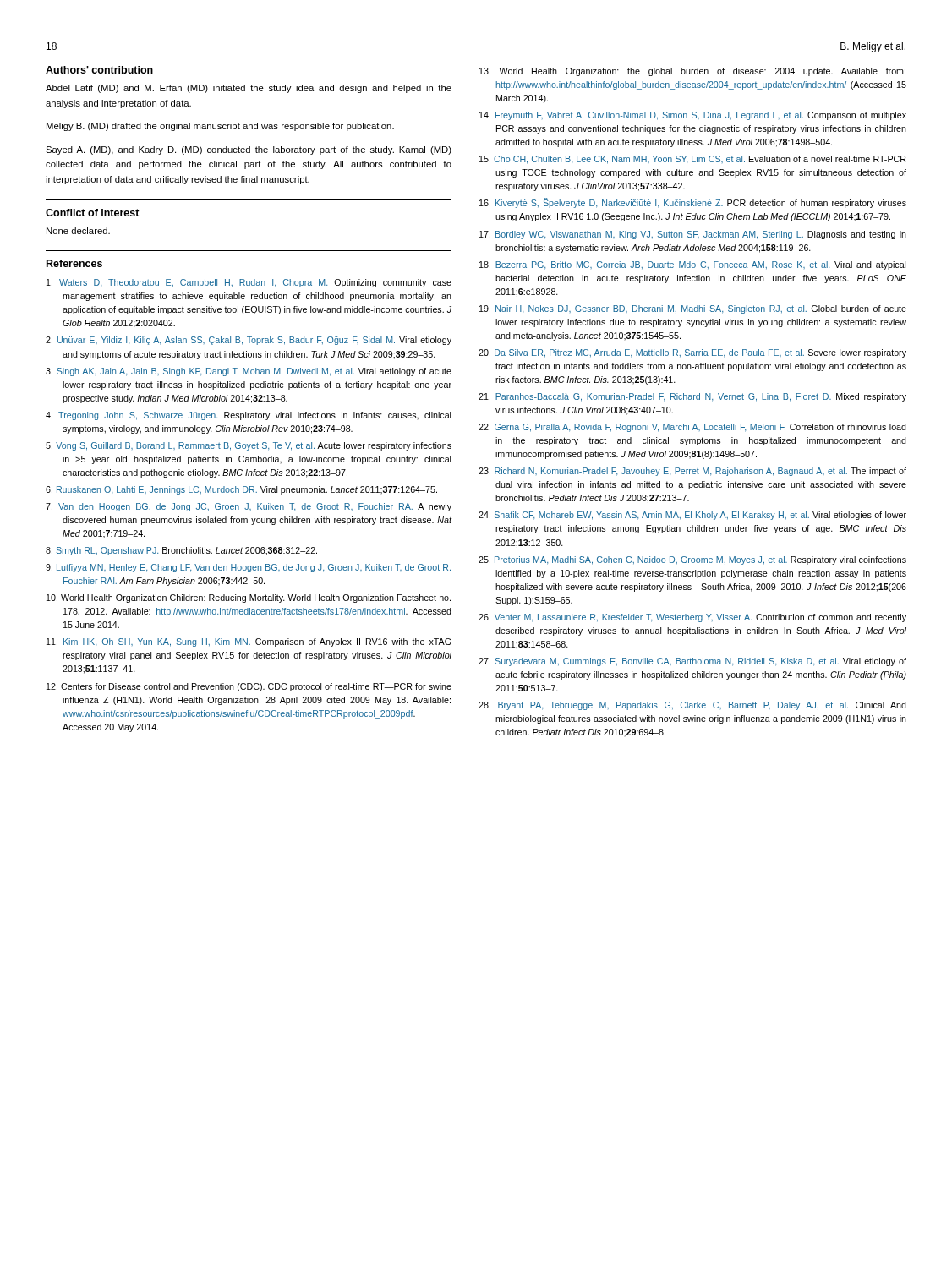The image size is (952, 1268).
Task: Select the list item with the text "12. Centers for Disease control and Prevention"
Action: point(249,706)
